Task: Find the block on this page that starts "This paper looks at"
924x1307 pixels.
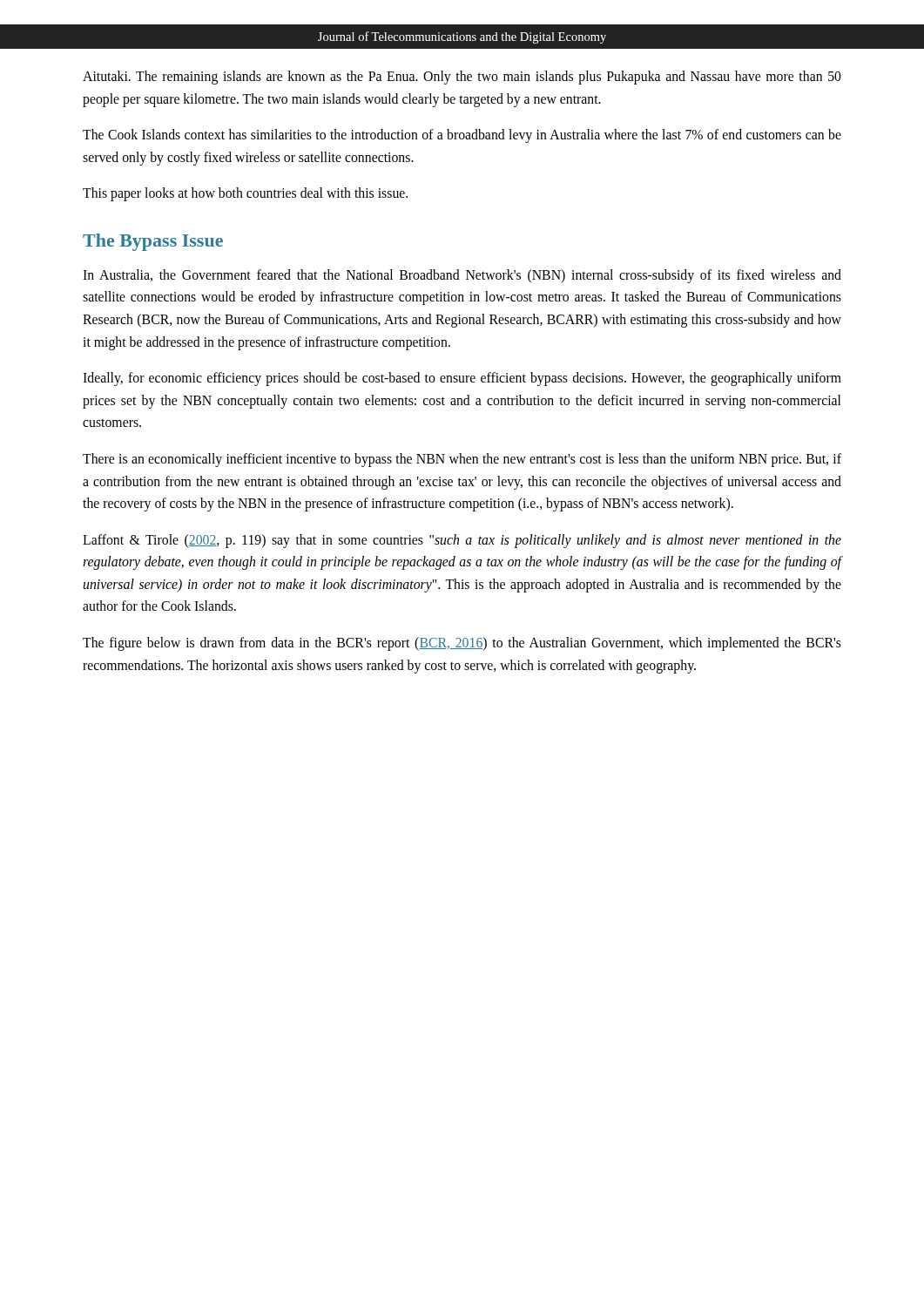Action: pyautogui.click(x=246, y=193)
